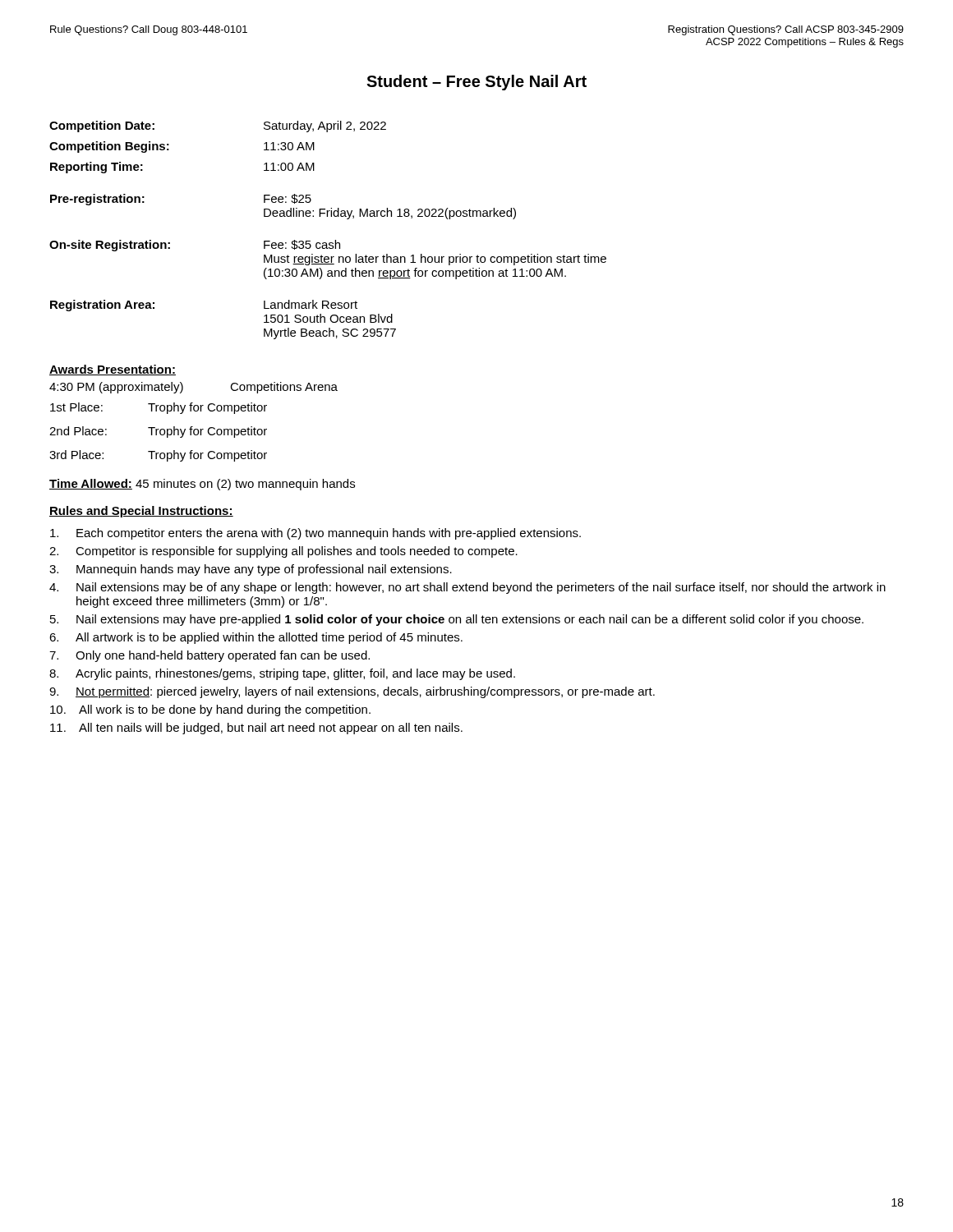This screenshot has height=1232, width=953.
Task: Point to the block starting "Rules and Special Instructions:"
Action: click(141, 510)
